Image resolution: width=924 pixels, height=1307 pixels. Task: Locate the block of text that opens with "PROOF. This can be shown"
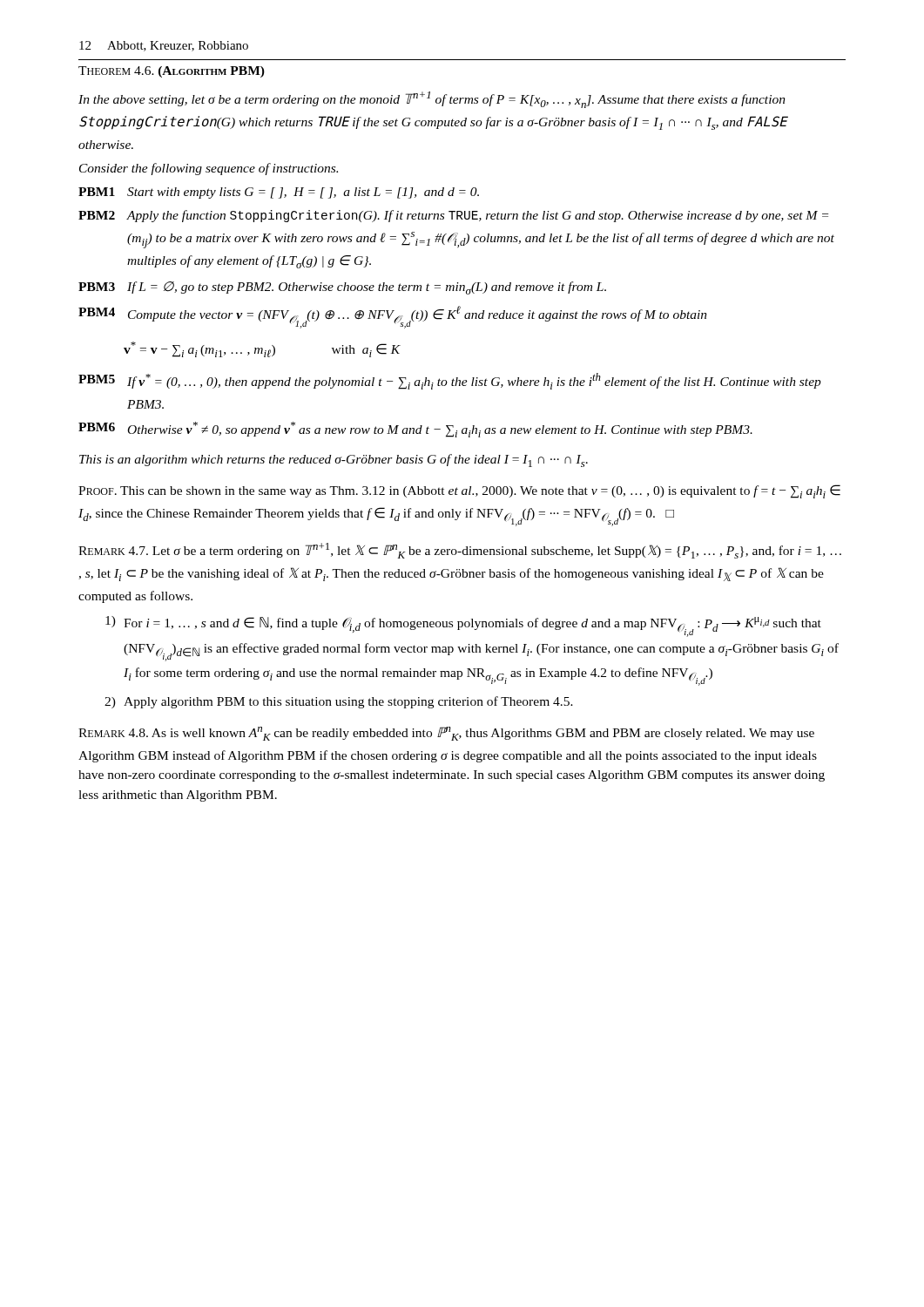(462, 505)
